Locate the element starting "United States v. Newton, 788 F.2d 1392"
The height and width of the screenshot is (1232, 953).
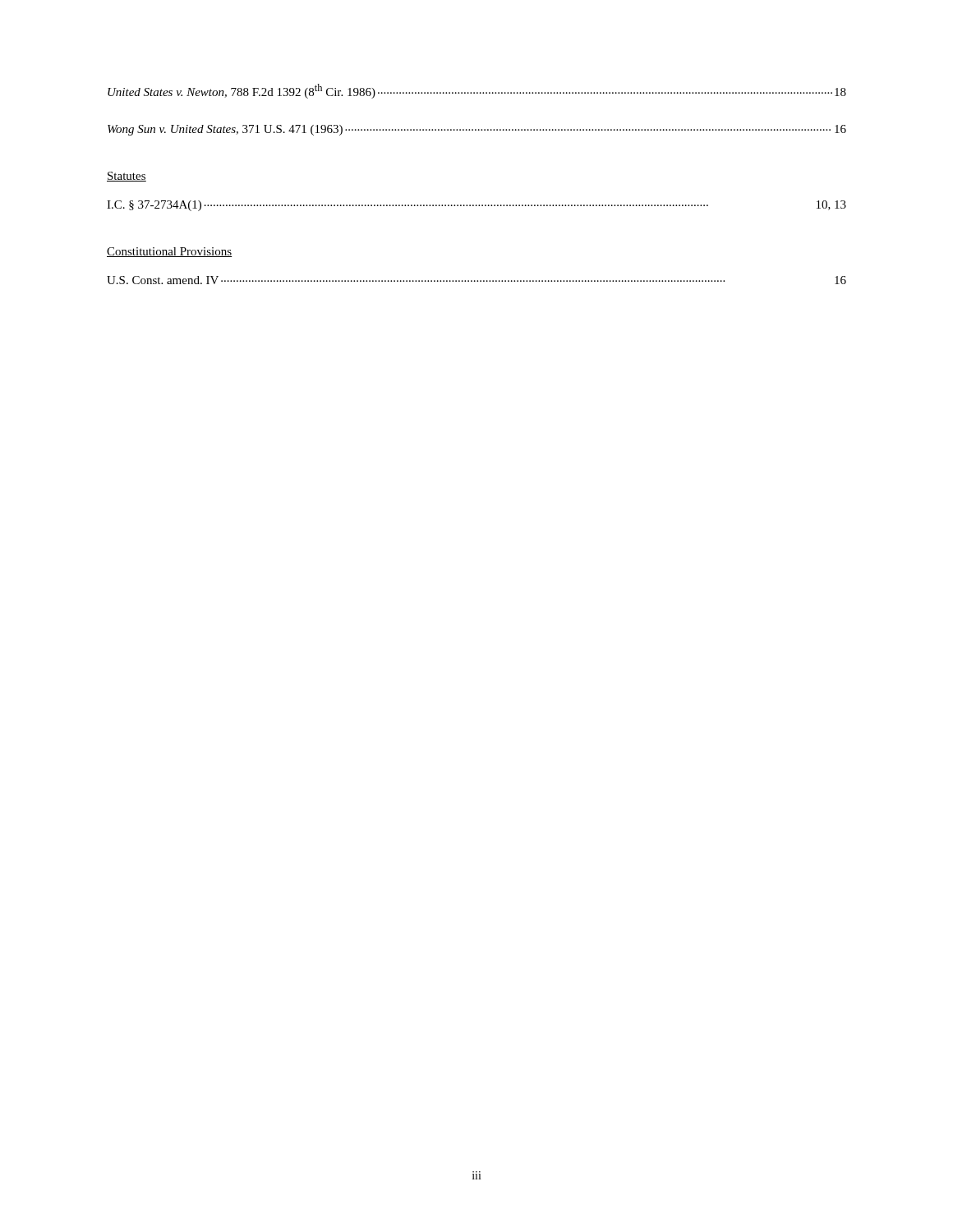pos(476,91)
